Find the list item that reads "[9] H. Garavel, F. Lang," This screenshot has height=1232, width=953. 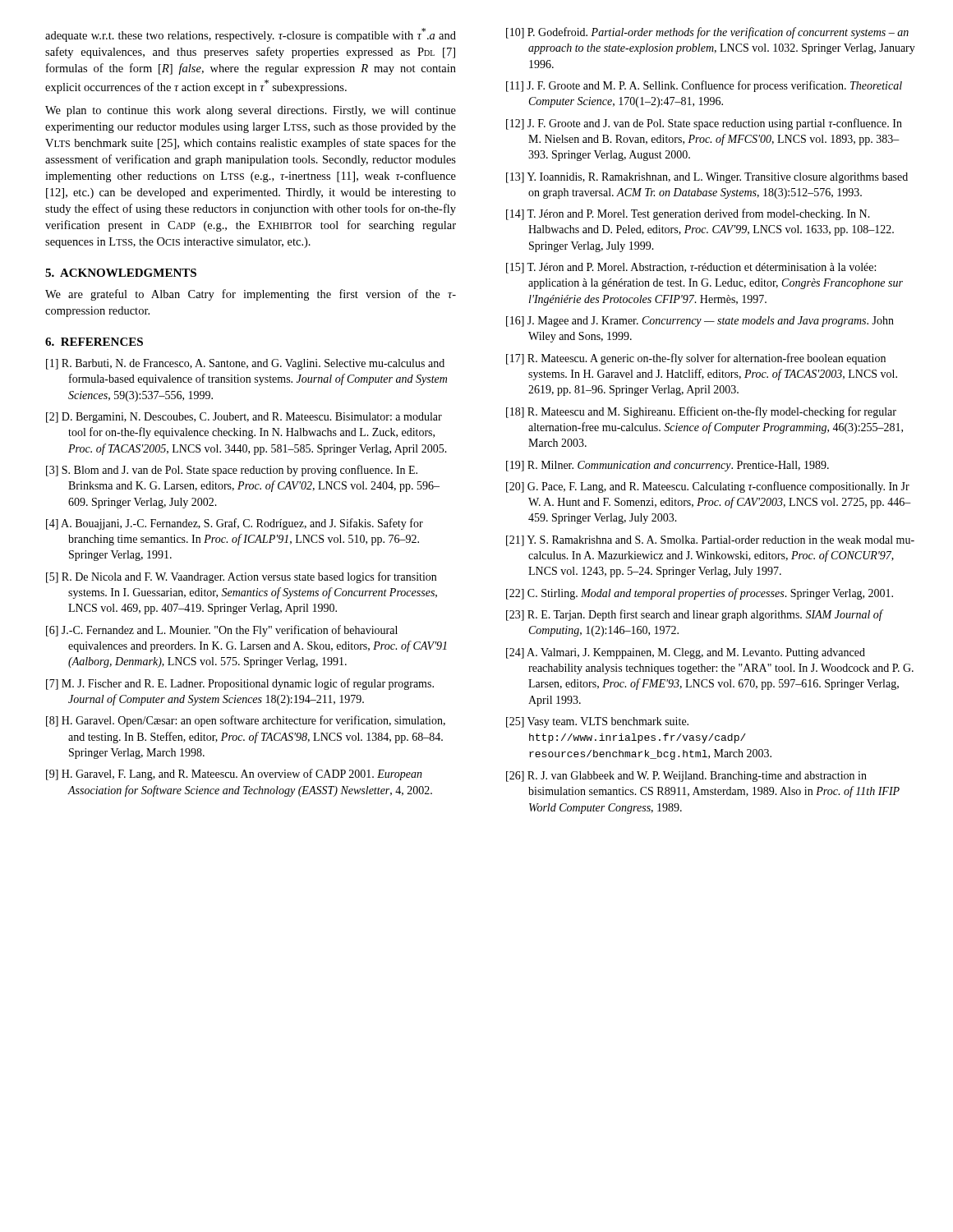pyautogui.click(x=239, y=782)
